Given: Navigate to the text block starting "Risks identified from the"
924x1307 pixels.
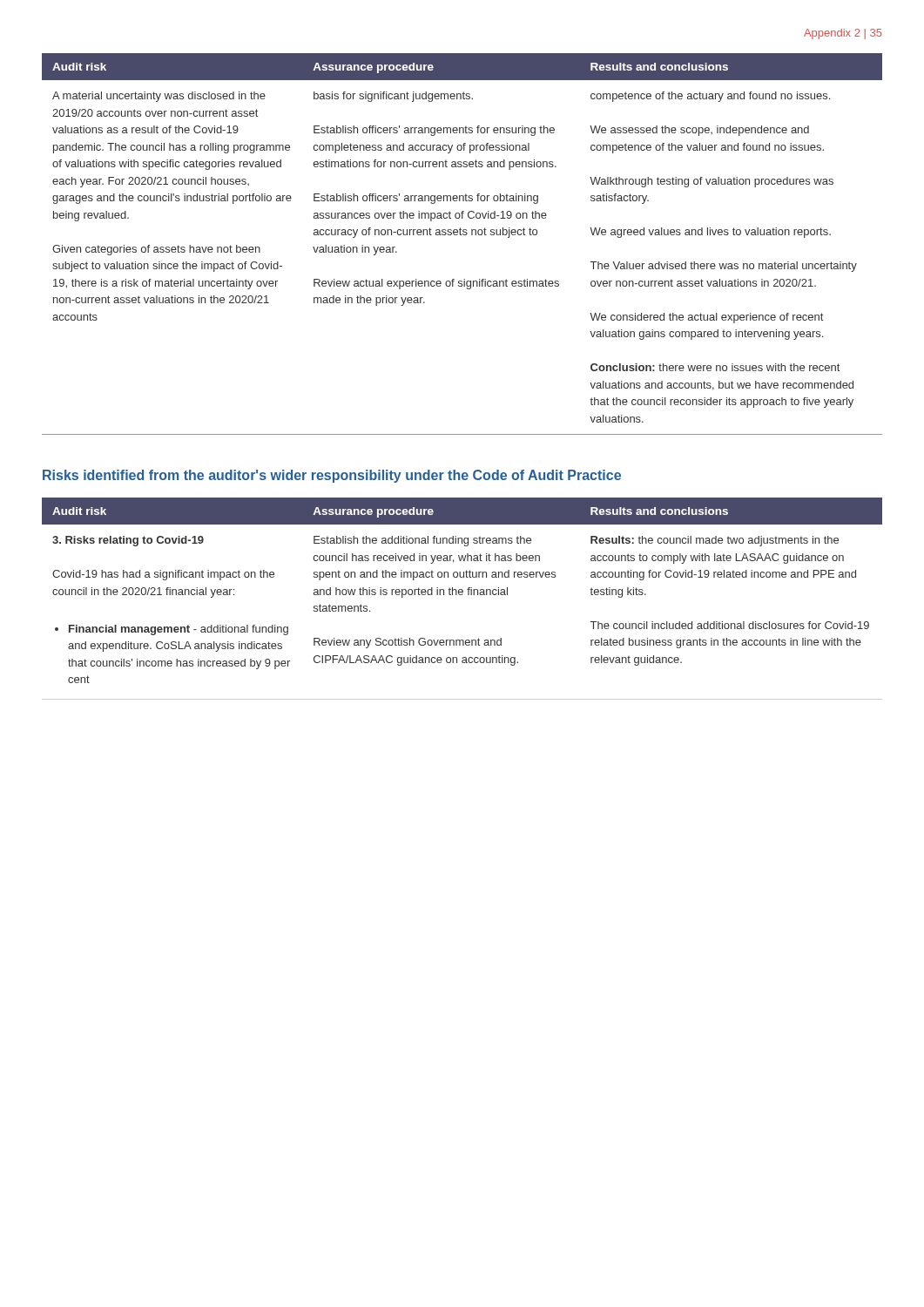Looking at the screenshot, I should click(x=462, y=476).
